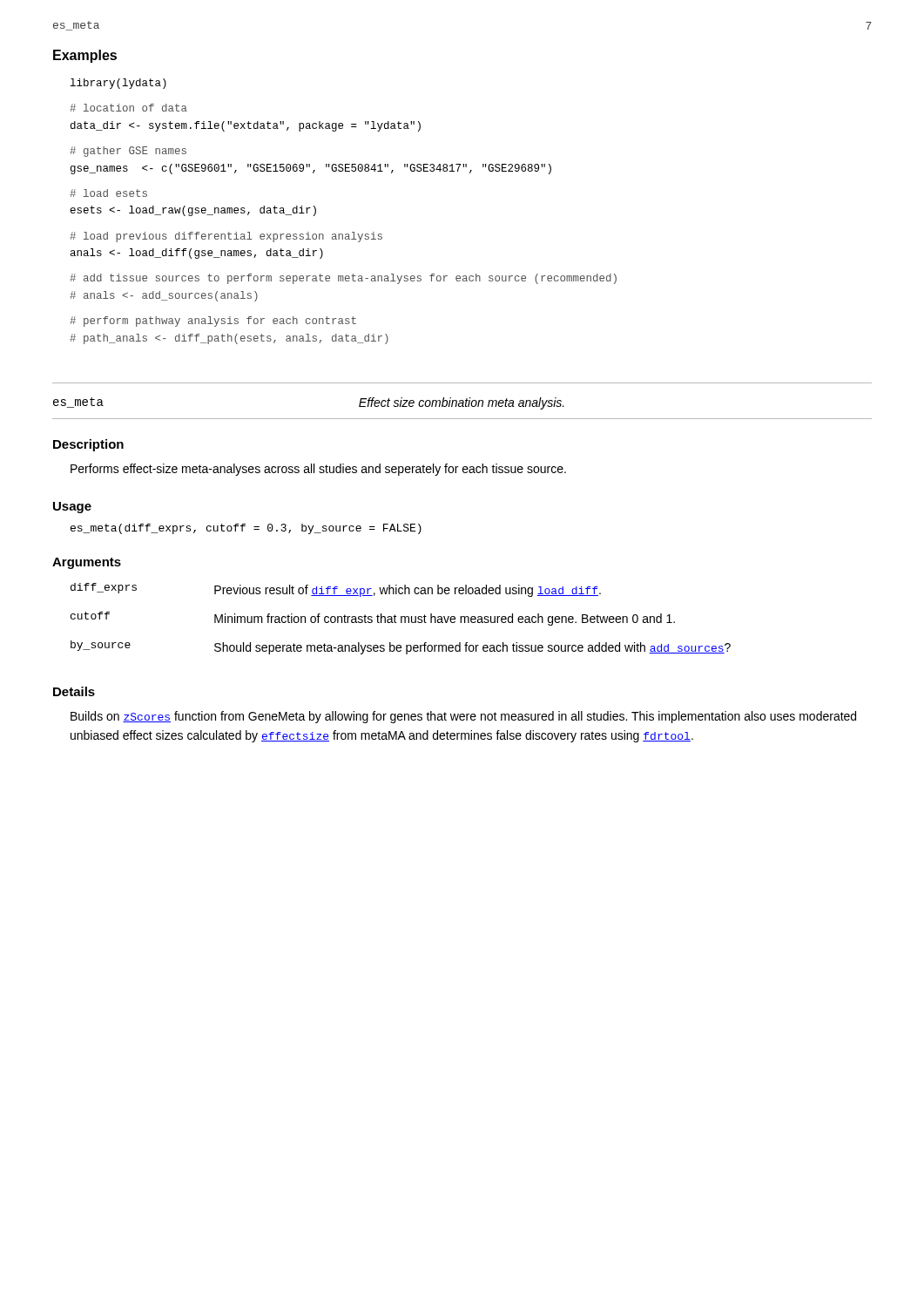
Task: Select the text block with the text "Builds on zScores function from GeneMeta by"
Action: (463, 726)
